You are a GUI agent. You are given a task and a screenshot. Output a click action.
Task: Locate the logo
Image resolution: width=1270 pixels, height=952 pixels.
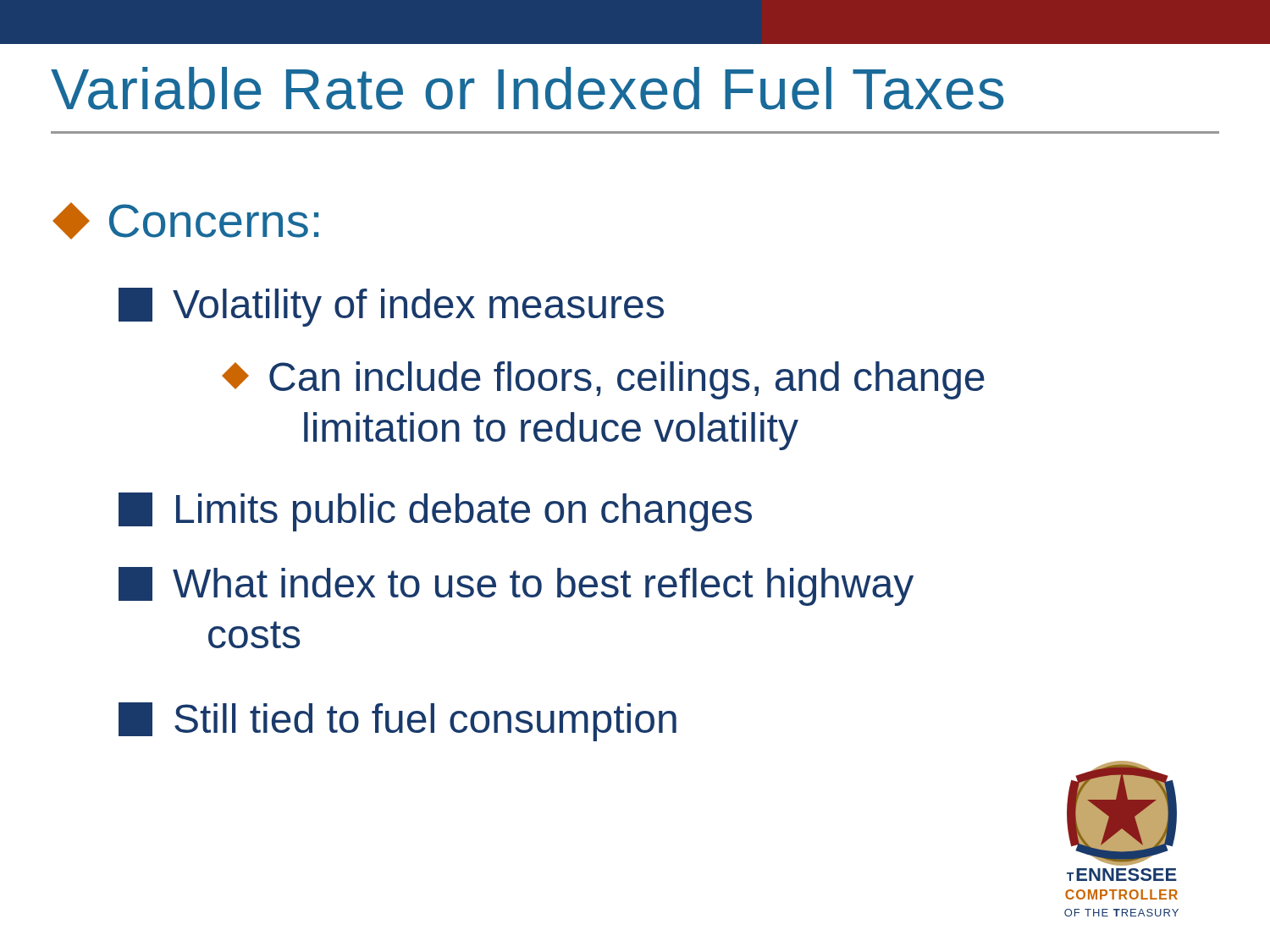[x=1122, y=842]
